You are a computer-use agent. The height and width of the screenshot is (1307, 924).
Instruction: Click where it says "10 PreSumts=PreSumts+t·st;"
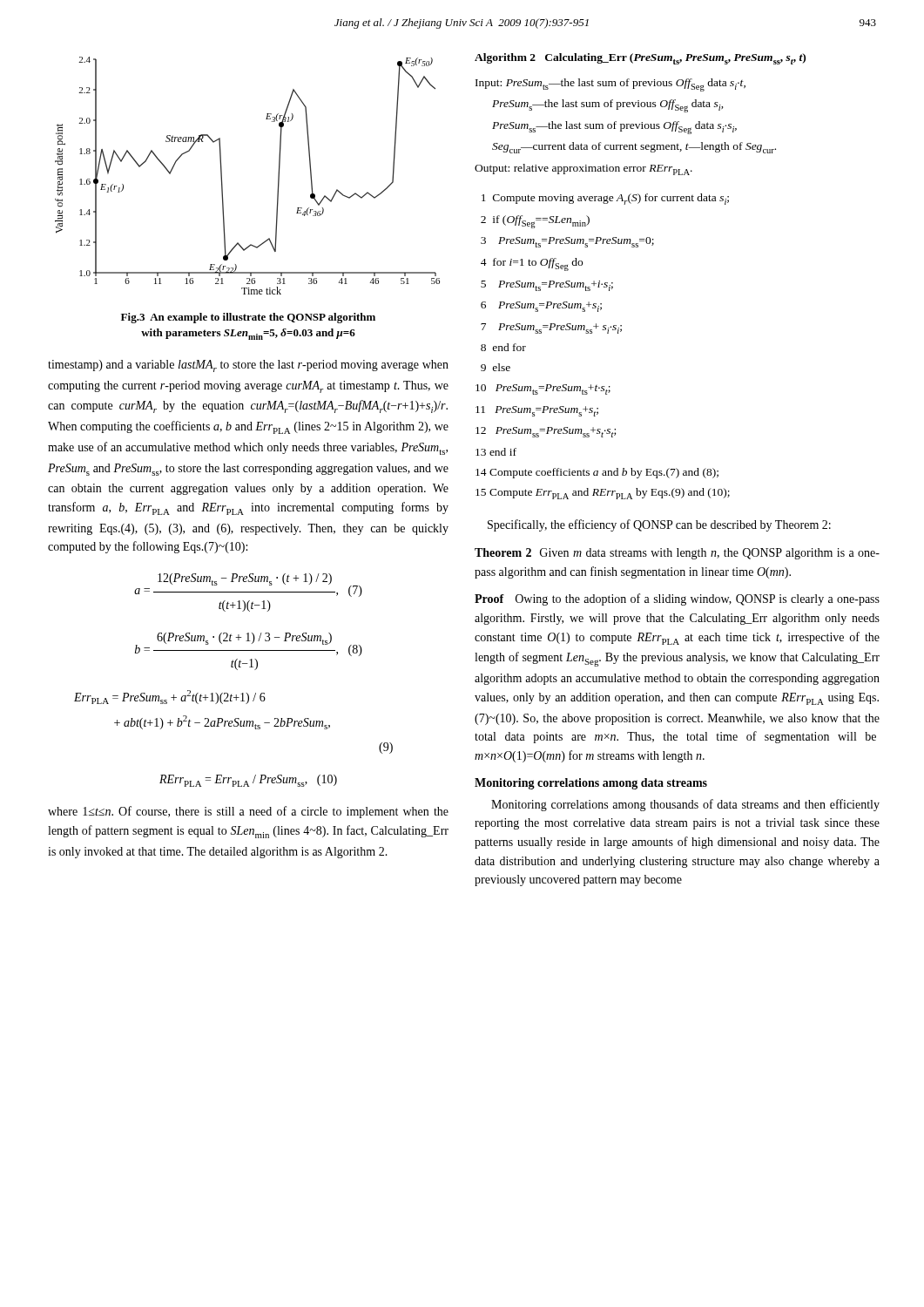point(543,389)
